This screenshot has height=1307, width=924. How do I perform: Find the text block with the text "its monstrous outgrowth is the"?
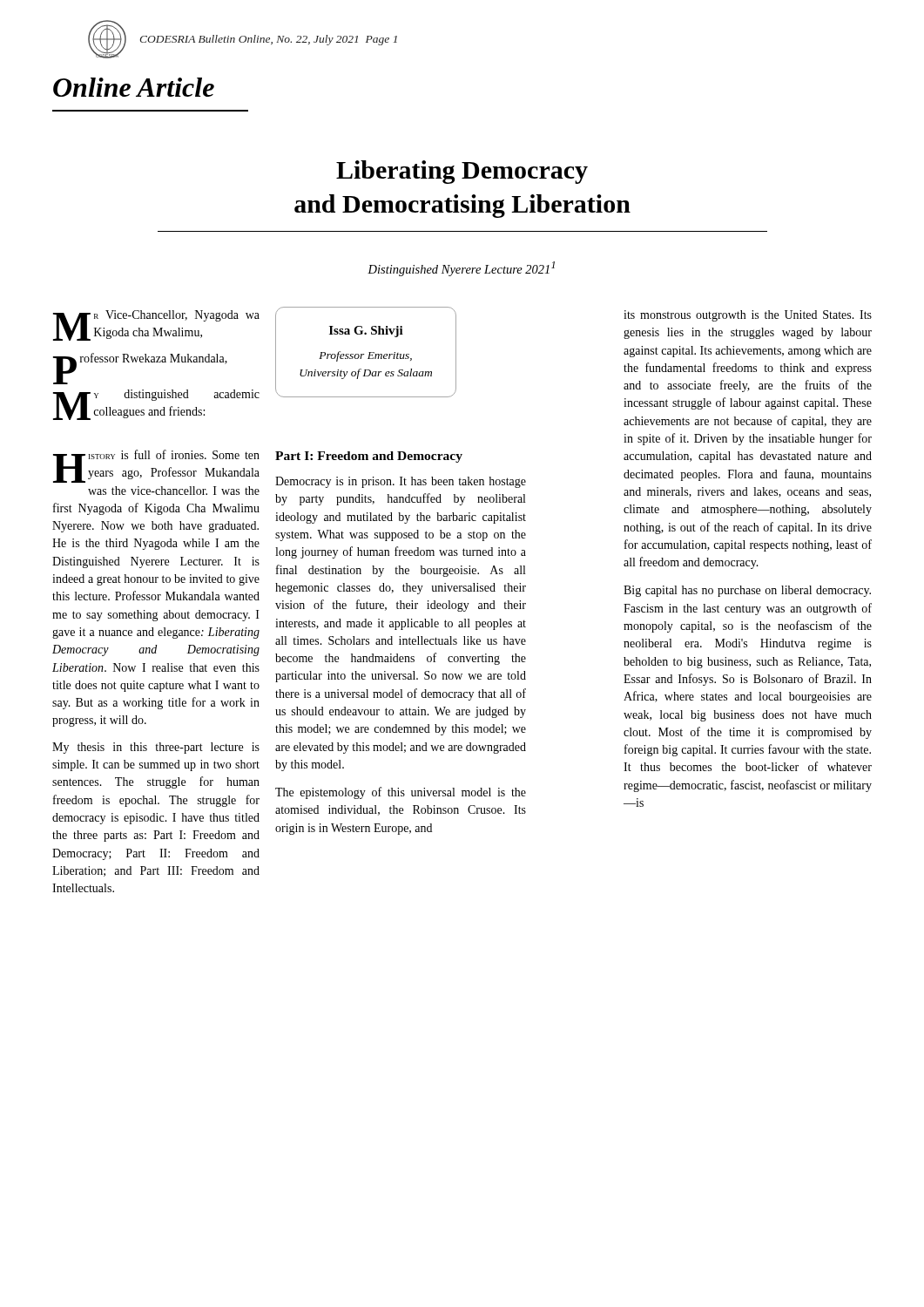(748, 560)
